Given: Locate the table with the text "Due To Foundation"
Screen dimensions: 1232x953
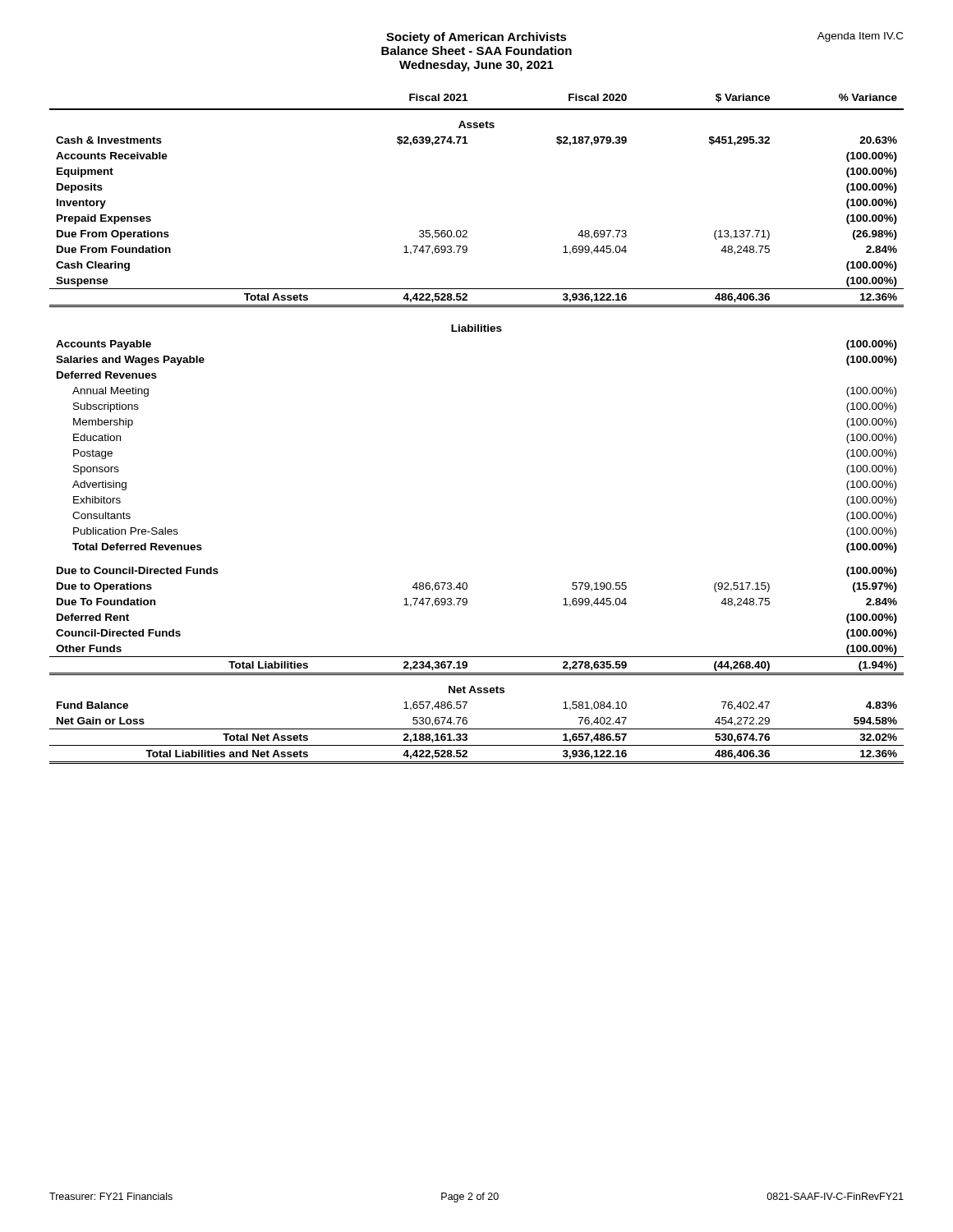Looking at the screenshot, I should [476, 427].
